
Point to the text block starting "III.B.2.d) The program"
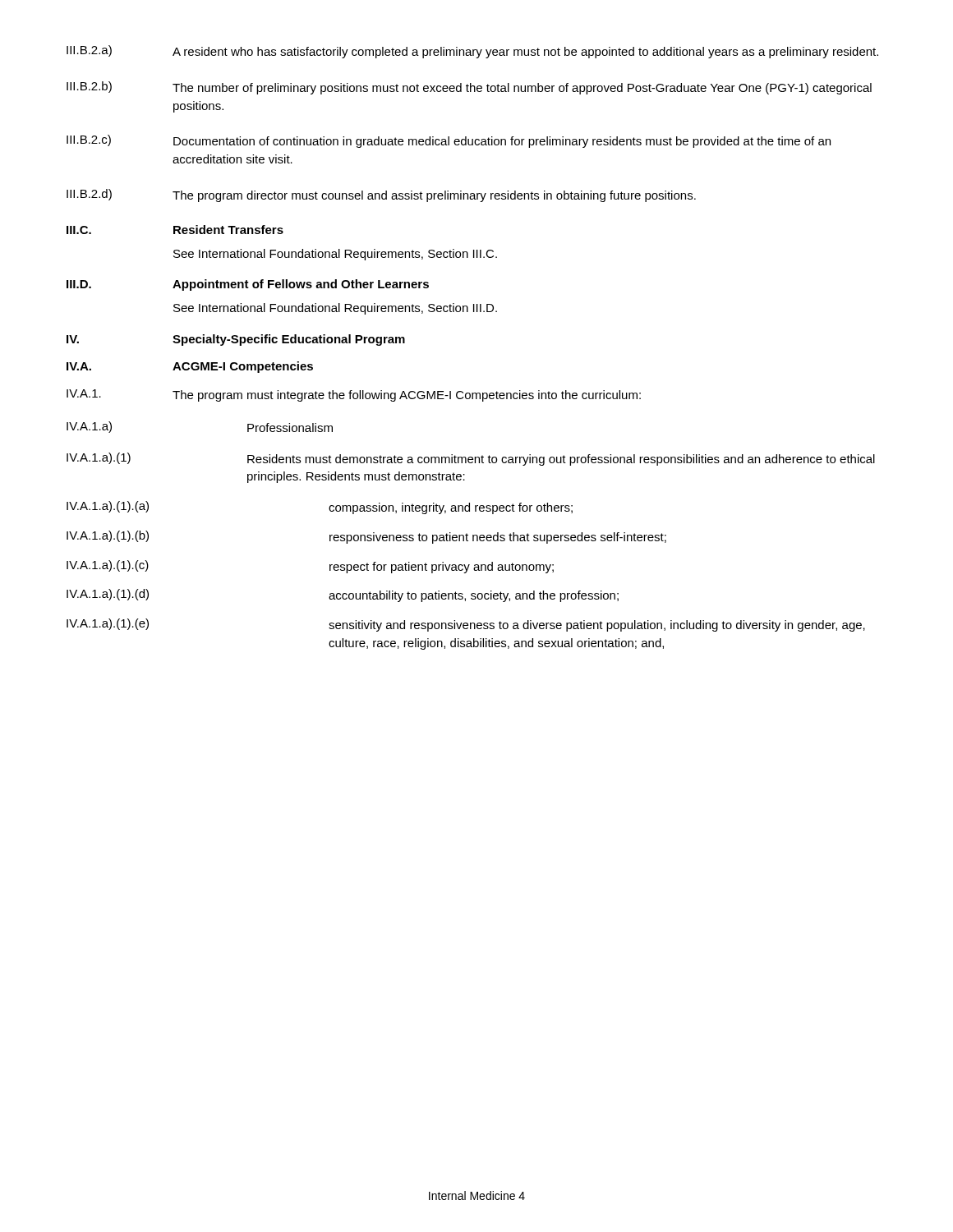[476, 195]
